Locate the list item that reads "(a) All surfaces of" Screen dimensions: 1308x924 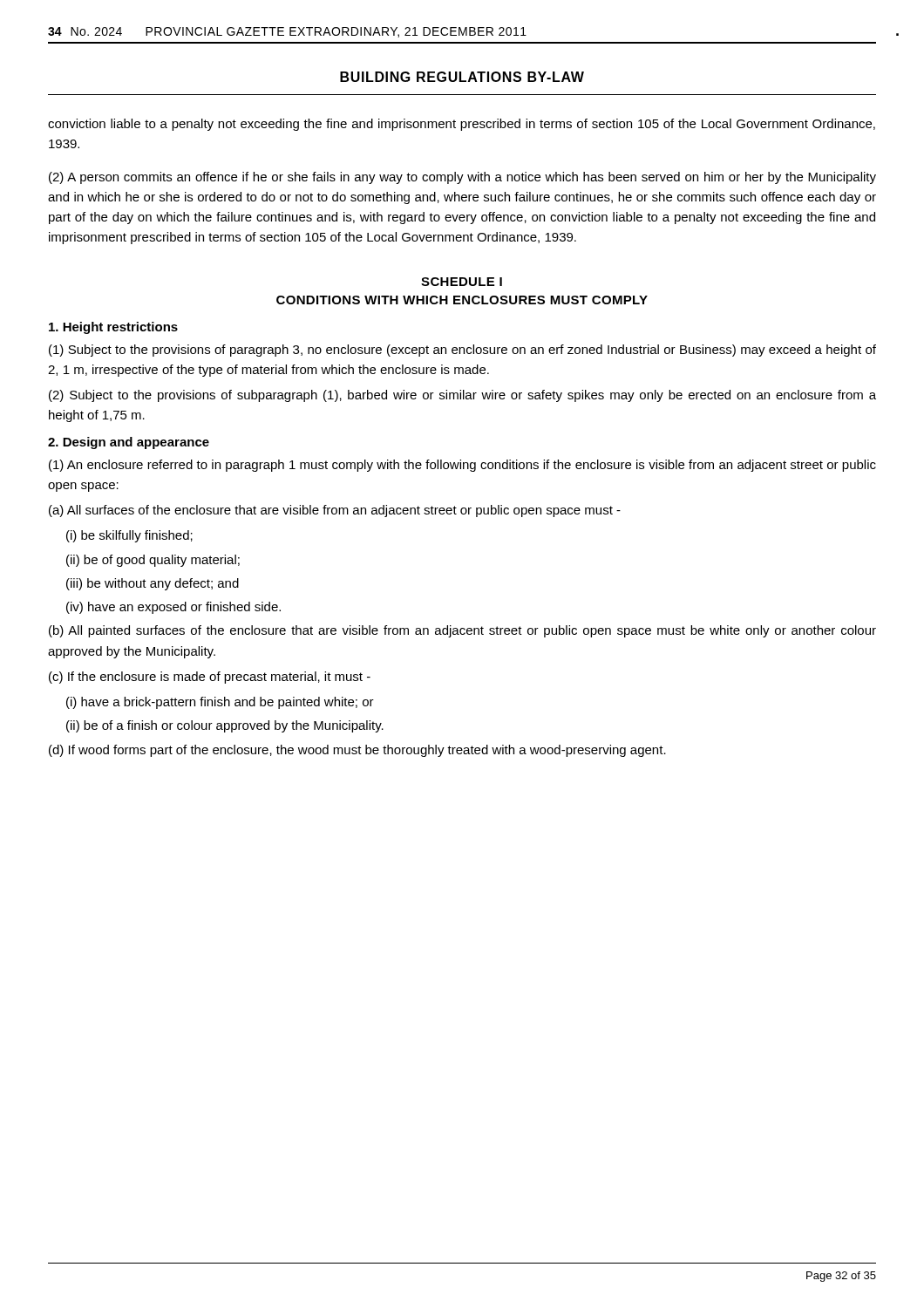click(x=334, y=510)
